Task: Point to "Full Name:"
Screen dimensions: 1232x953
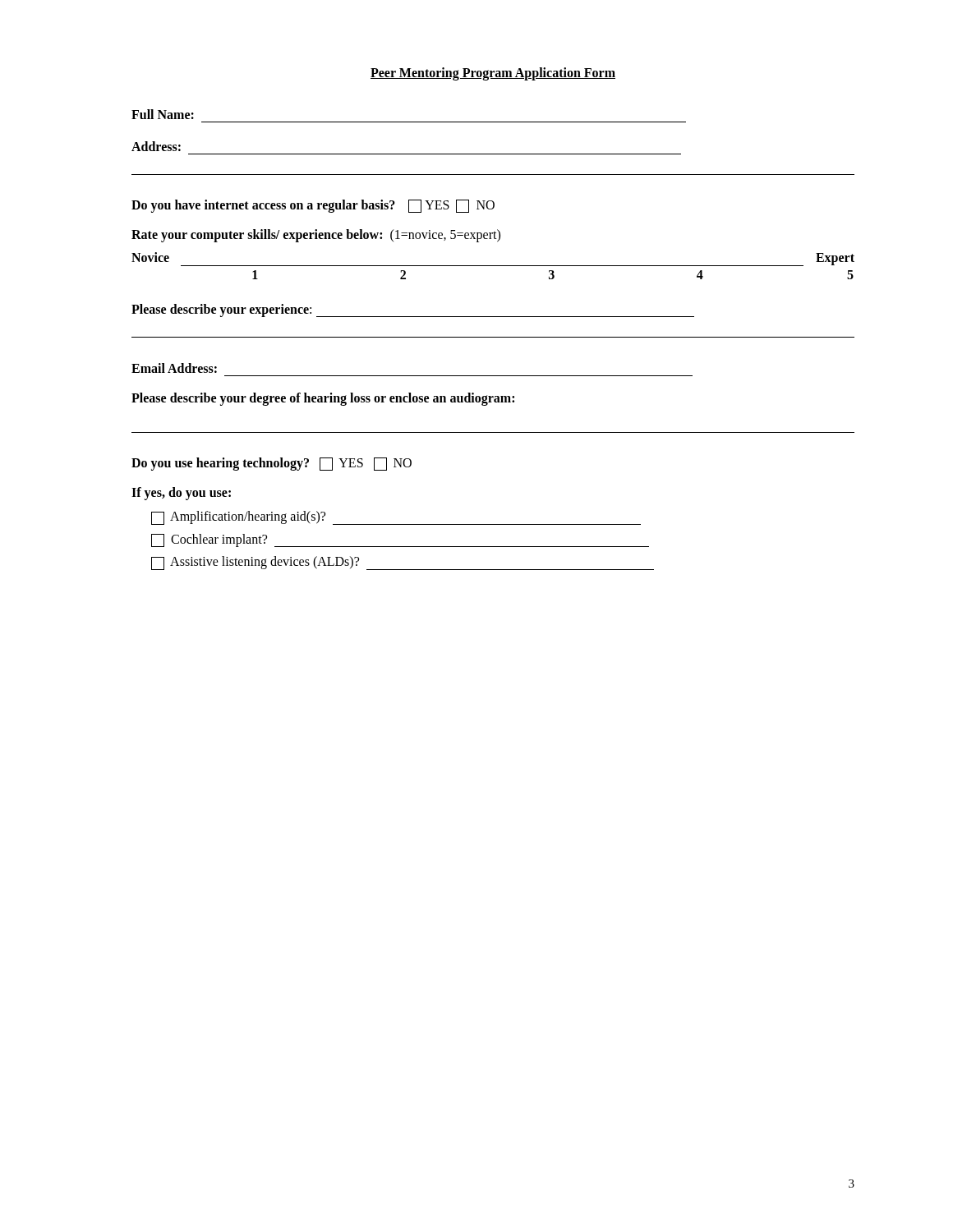Action: click(409, 115)
